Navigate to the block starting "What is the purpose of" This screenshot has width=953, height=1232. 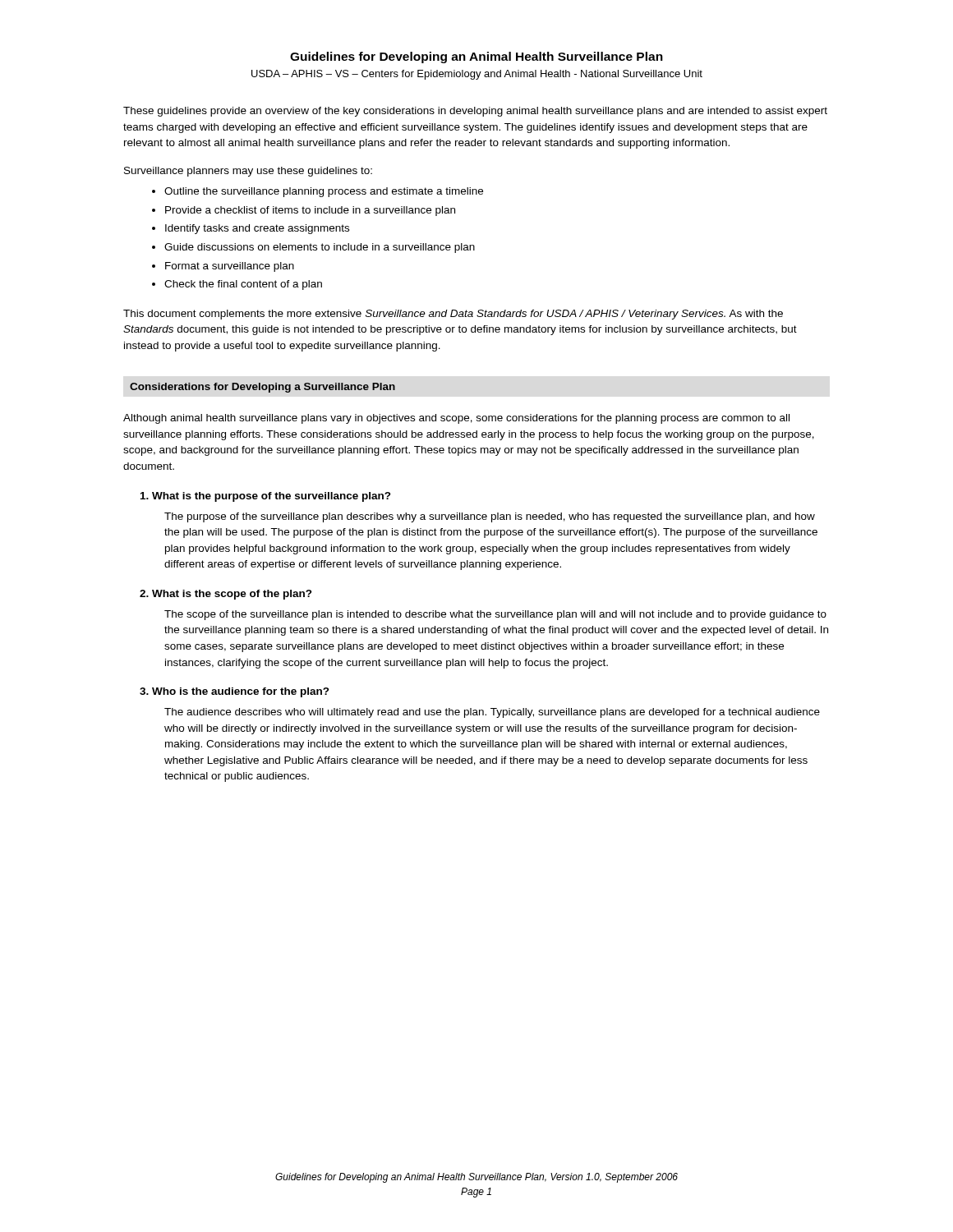point(485,531)
